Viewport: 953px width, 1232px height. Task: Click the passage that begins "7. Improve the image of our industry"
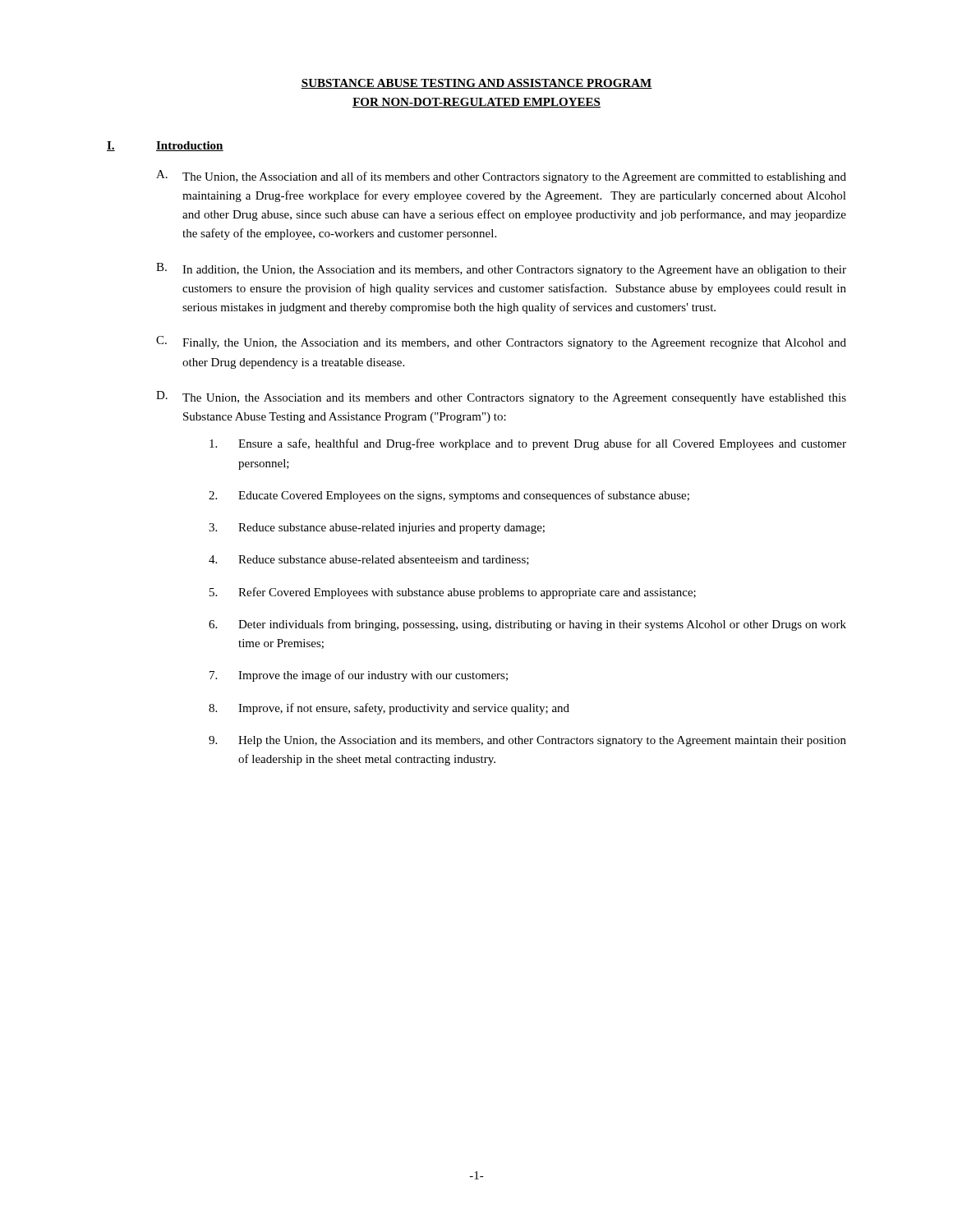click(x=359, y=676)
